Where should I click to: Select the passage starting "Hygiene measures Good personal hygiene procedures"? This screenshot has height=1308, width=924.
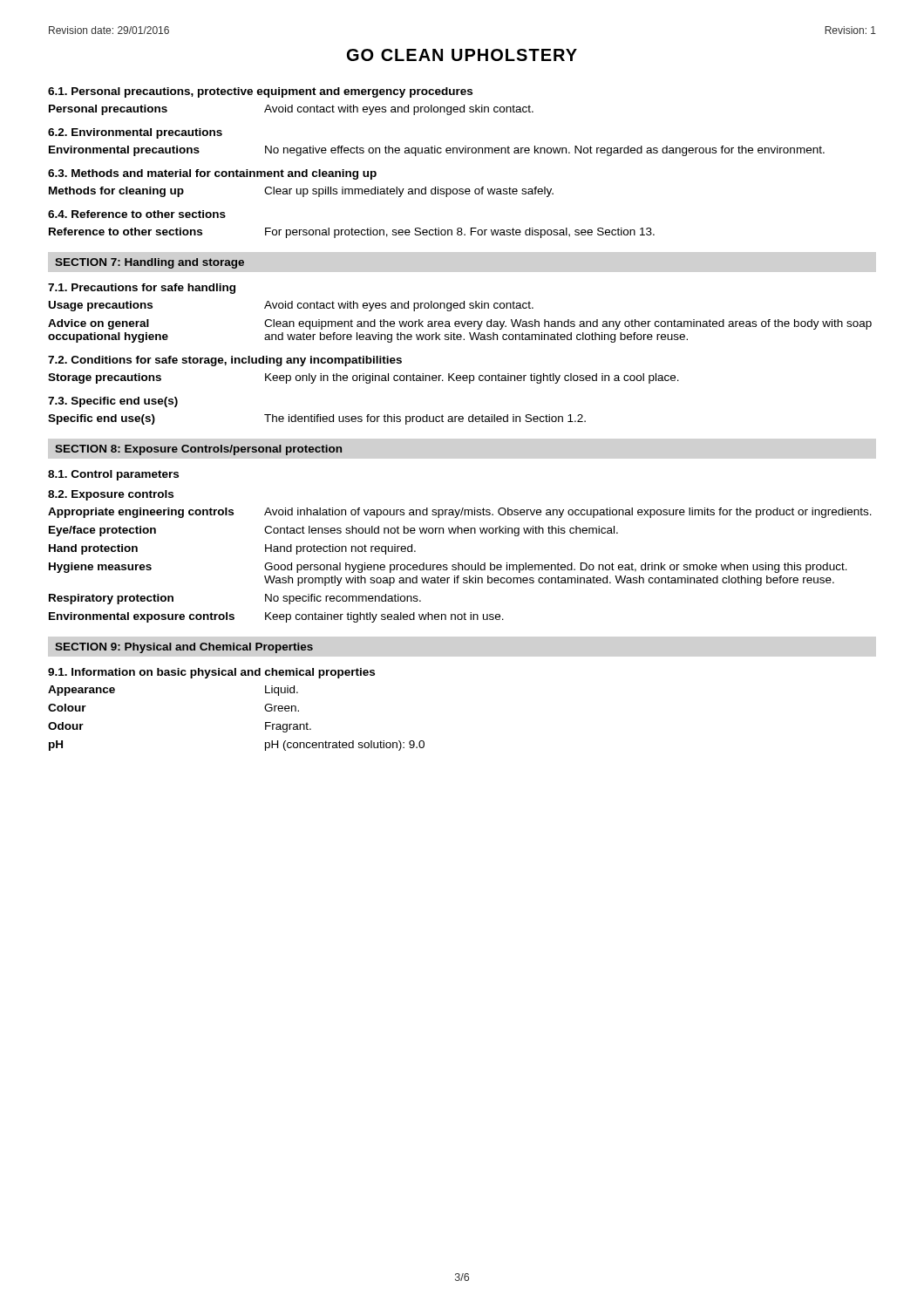click(462, 573)
